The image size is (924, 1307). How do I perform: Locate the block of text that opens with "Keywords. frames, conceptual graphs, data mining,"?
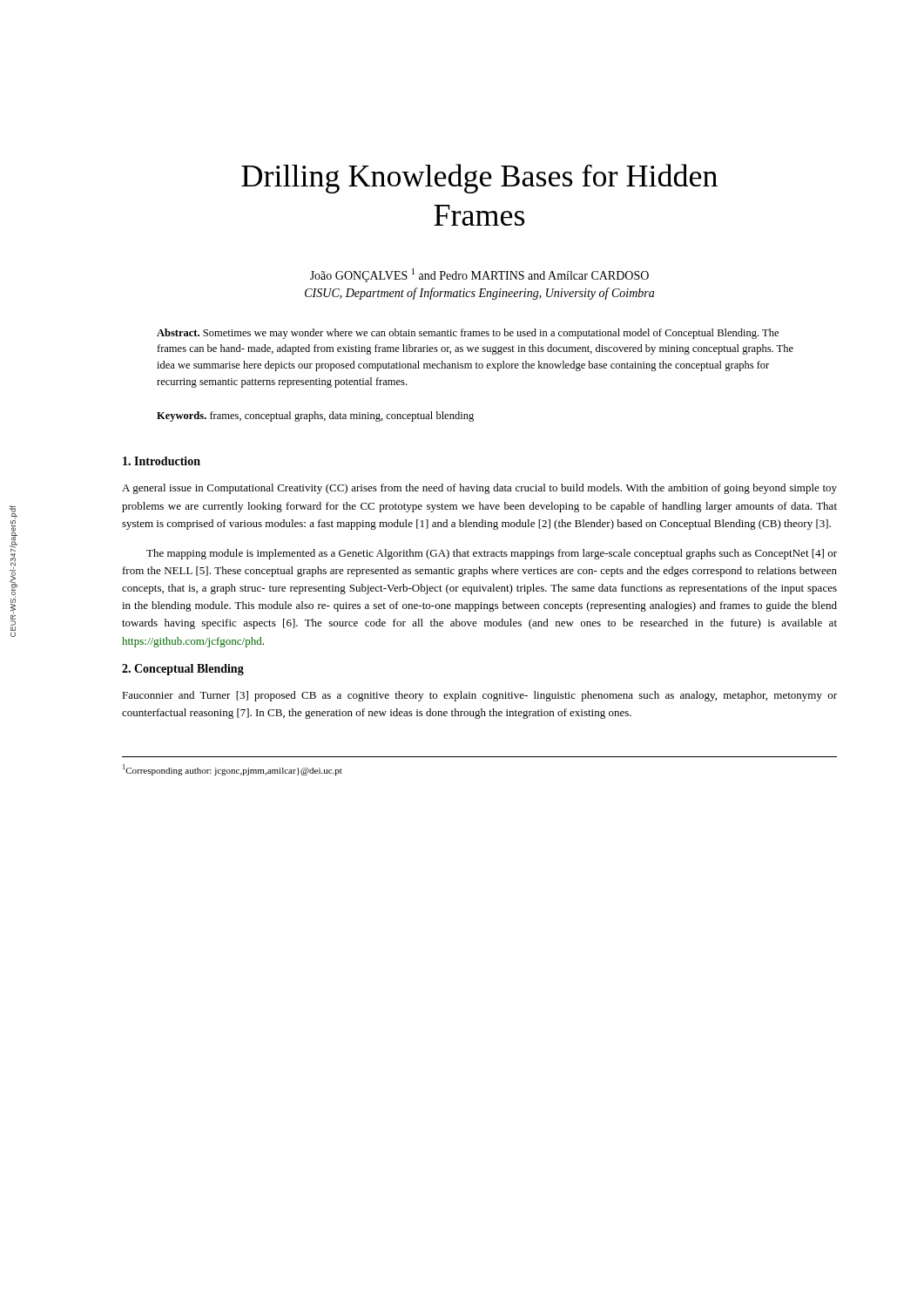[315, 415]
